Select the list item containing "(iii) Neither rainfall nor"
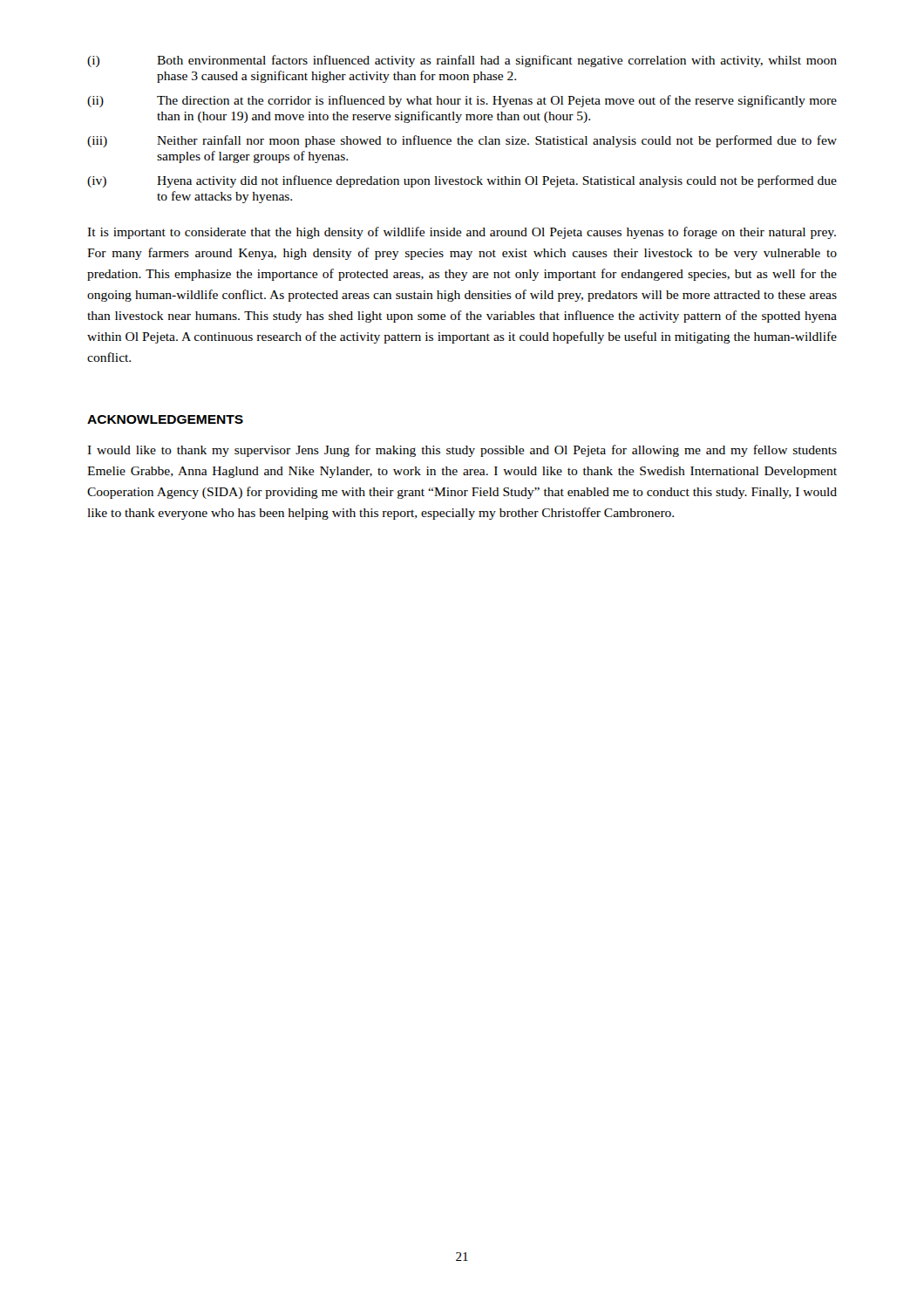The image size is (924, 1308). 462,148
